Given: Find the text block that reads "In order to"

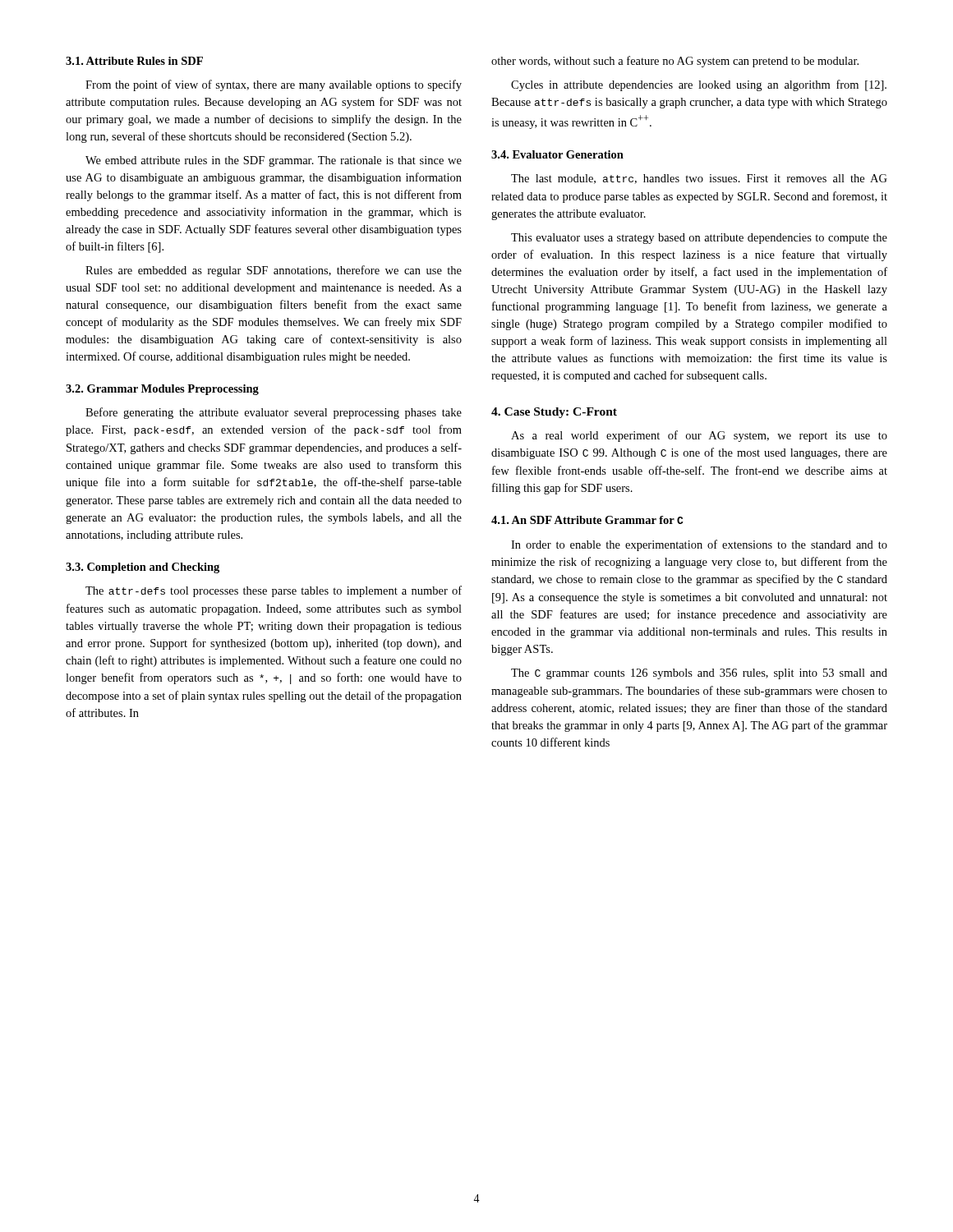Looking at the screenshot, I should (689, 644).
